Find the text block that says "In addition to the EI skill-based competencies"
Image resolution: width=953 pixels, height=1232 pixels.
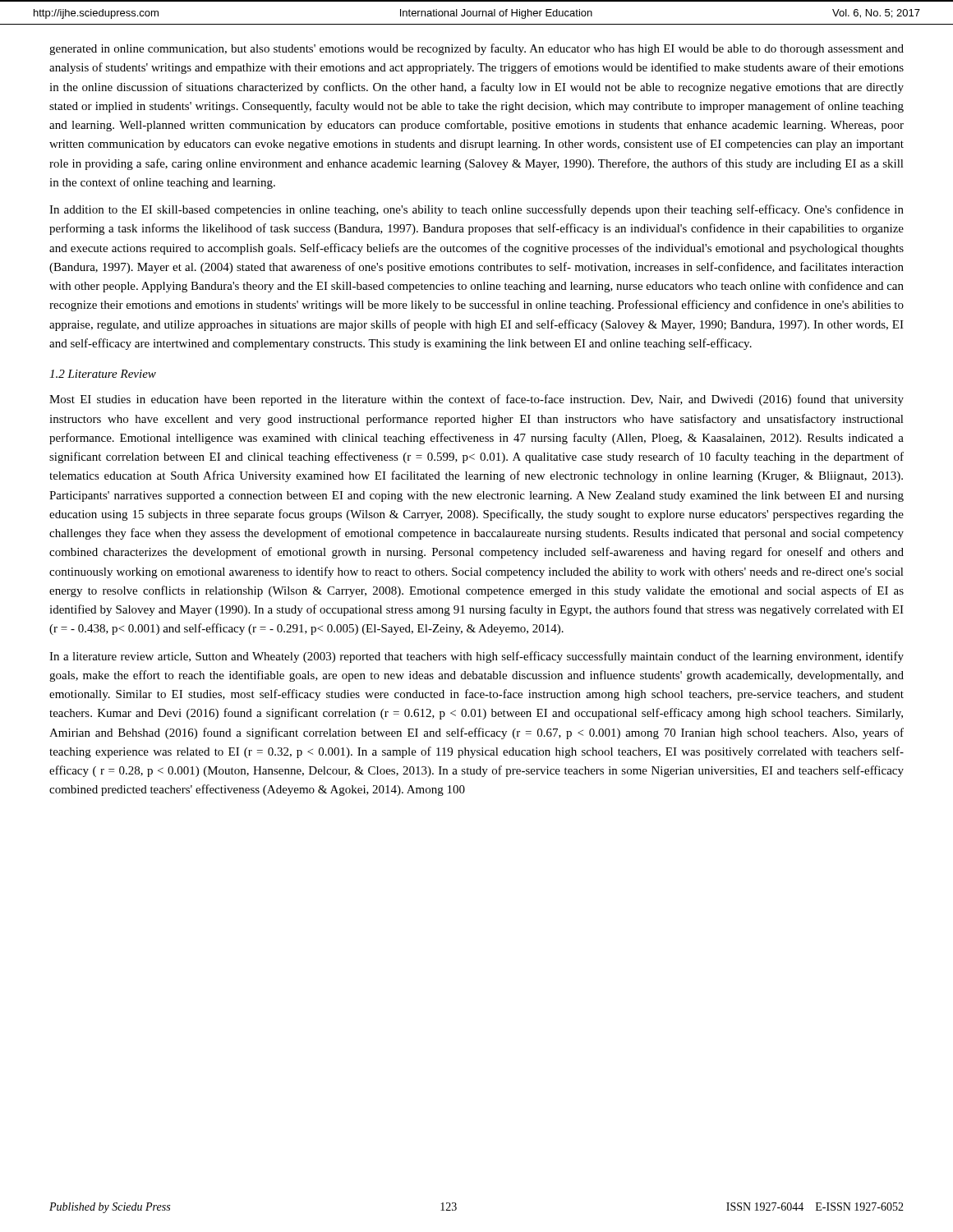point(476,277)
